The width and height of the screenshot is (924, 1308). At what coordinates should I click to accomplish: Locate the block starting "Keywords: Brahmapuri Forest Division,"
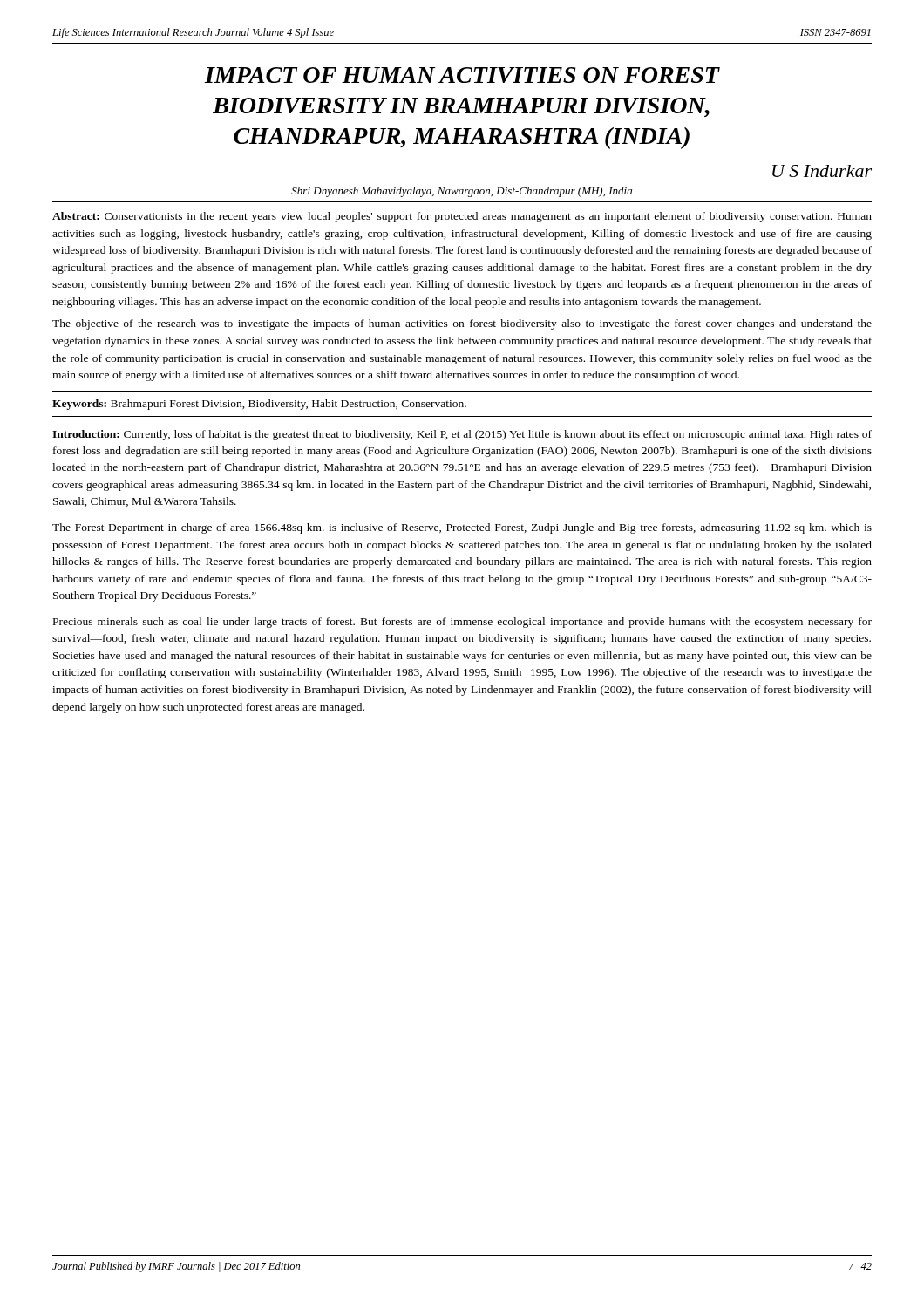[x=260, y=403]
